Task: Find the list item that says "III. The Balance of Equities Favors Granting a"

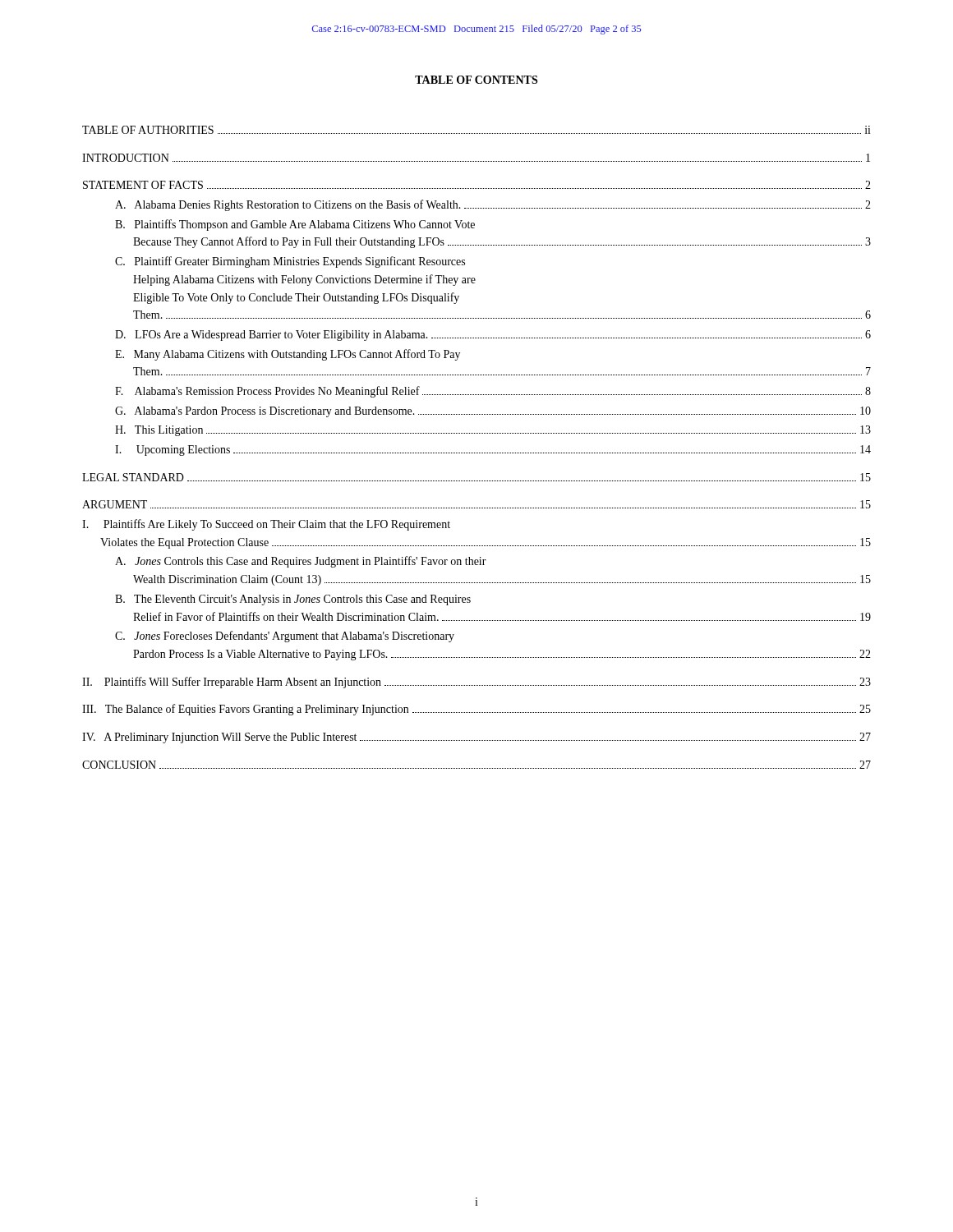Action: click(476, 710)
